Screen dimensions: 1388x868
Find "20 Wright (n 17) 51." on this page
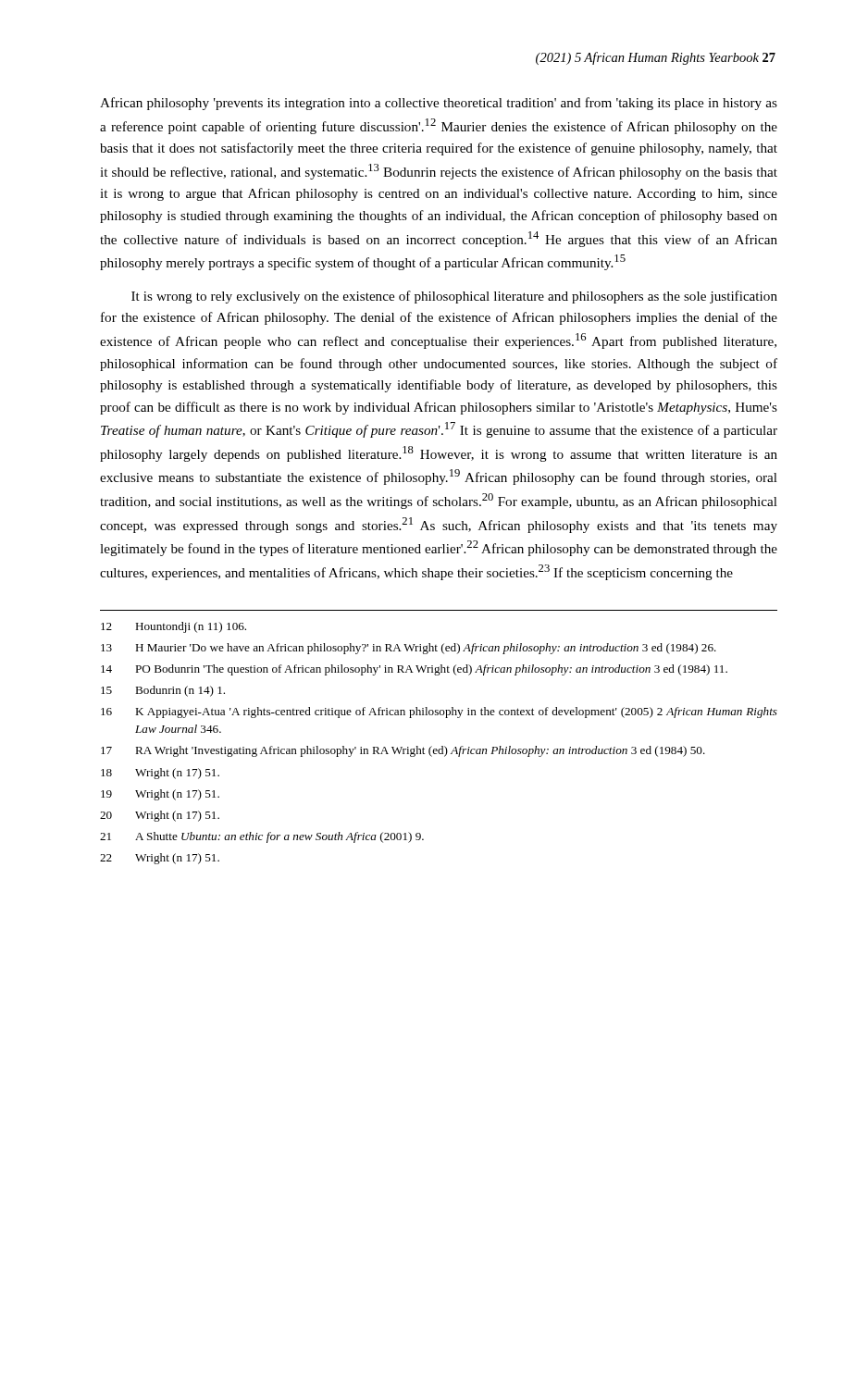160,816
